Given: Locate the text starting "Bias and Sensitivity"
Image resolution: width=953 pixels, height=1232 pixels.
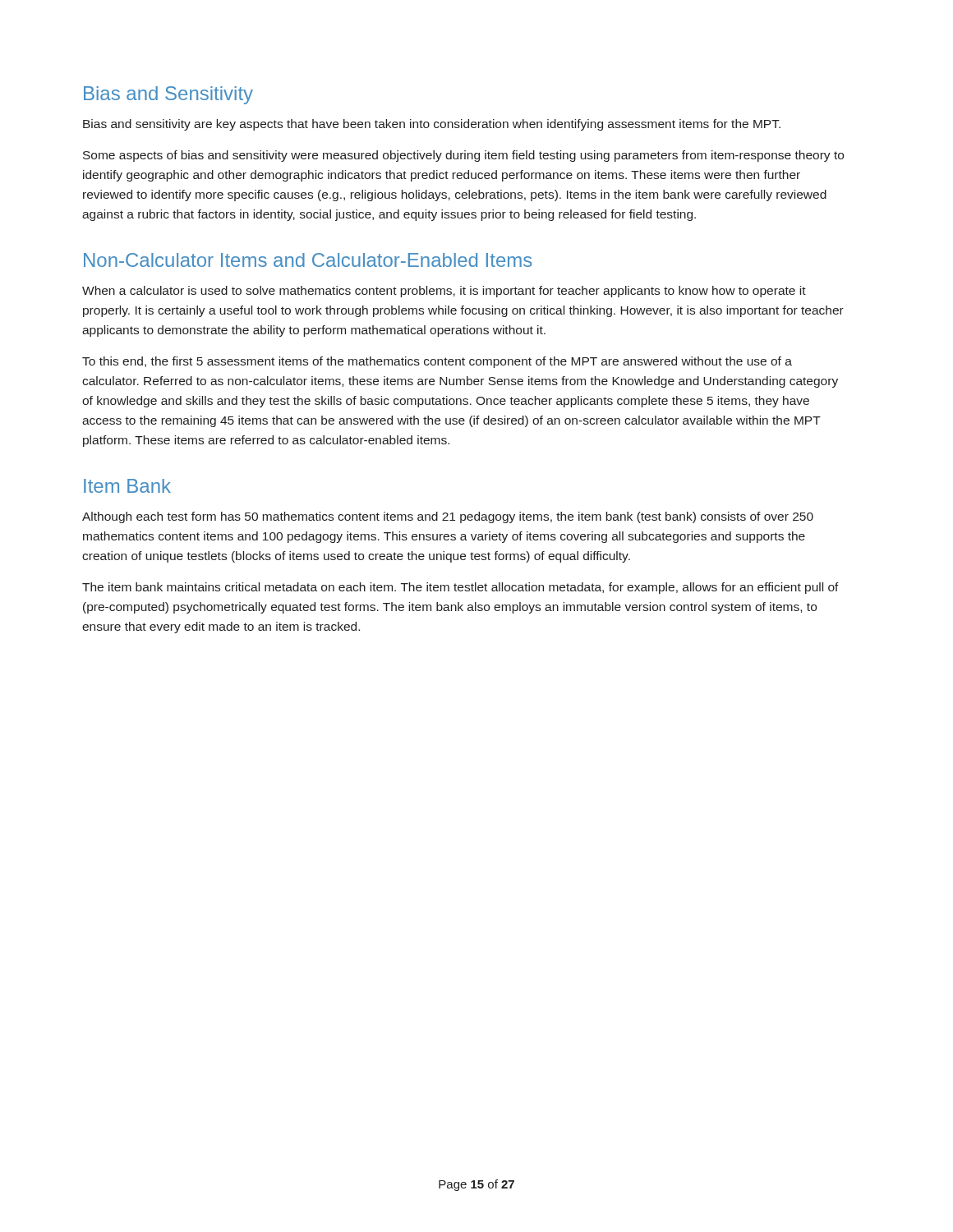Looking at the screenshot, I should coord(168,93).
